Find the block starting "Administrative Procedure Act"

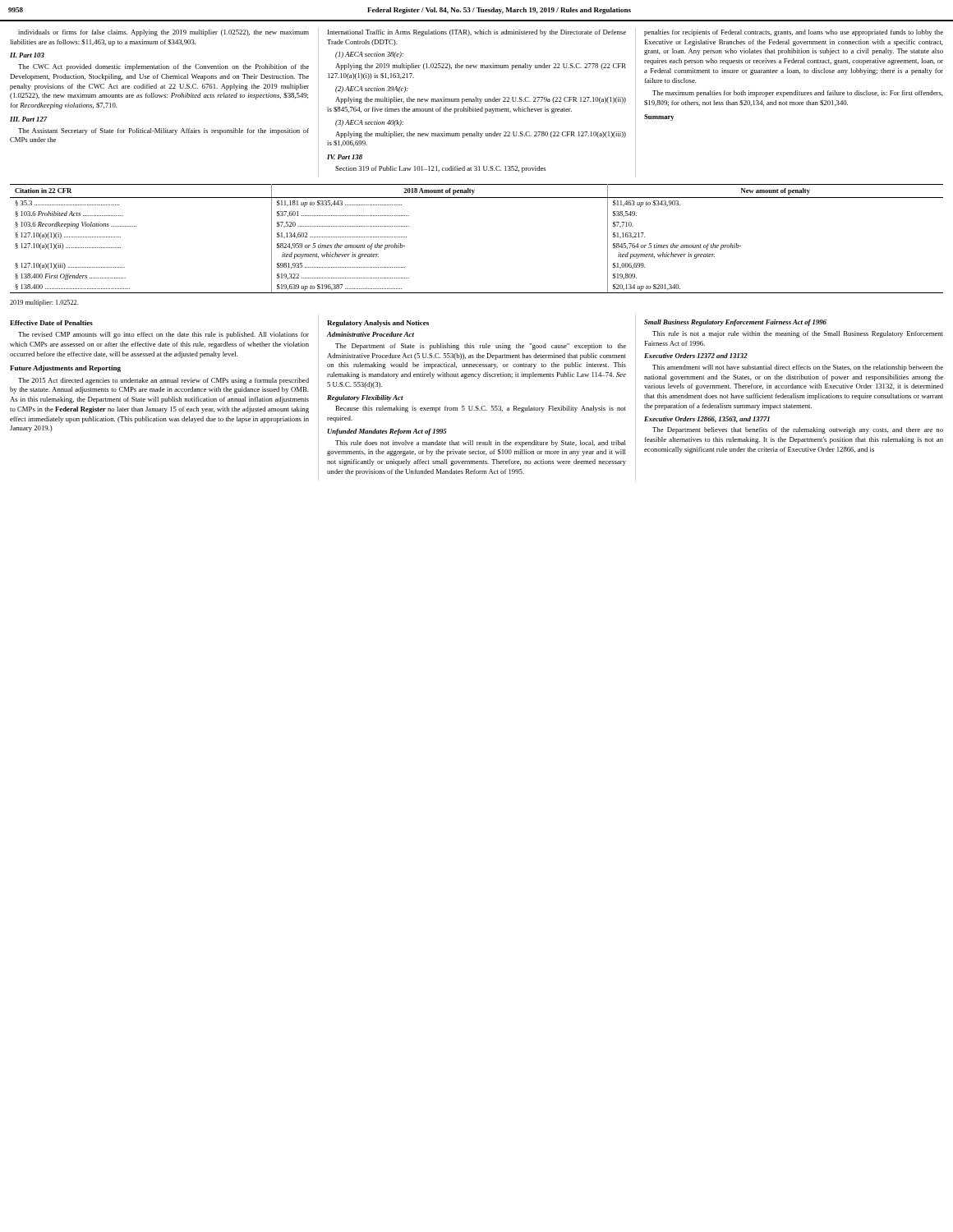[x=370, y=334]
